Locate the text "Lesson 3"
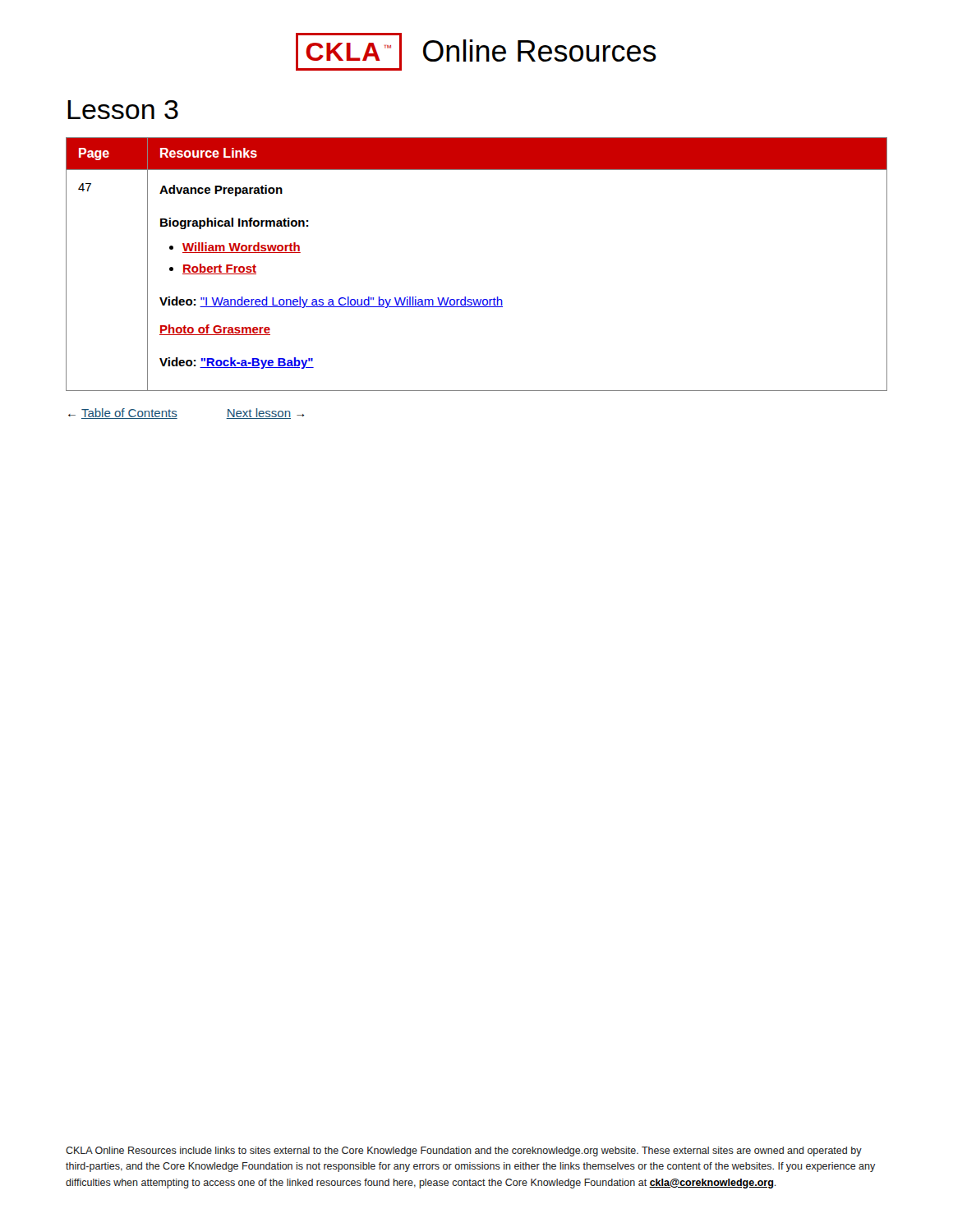 coord(122,109)
